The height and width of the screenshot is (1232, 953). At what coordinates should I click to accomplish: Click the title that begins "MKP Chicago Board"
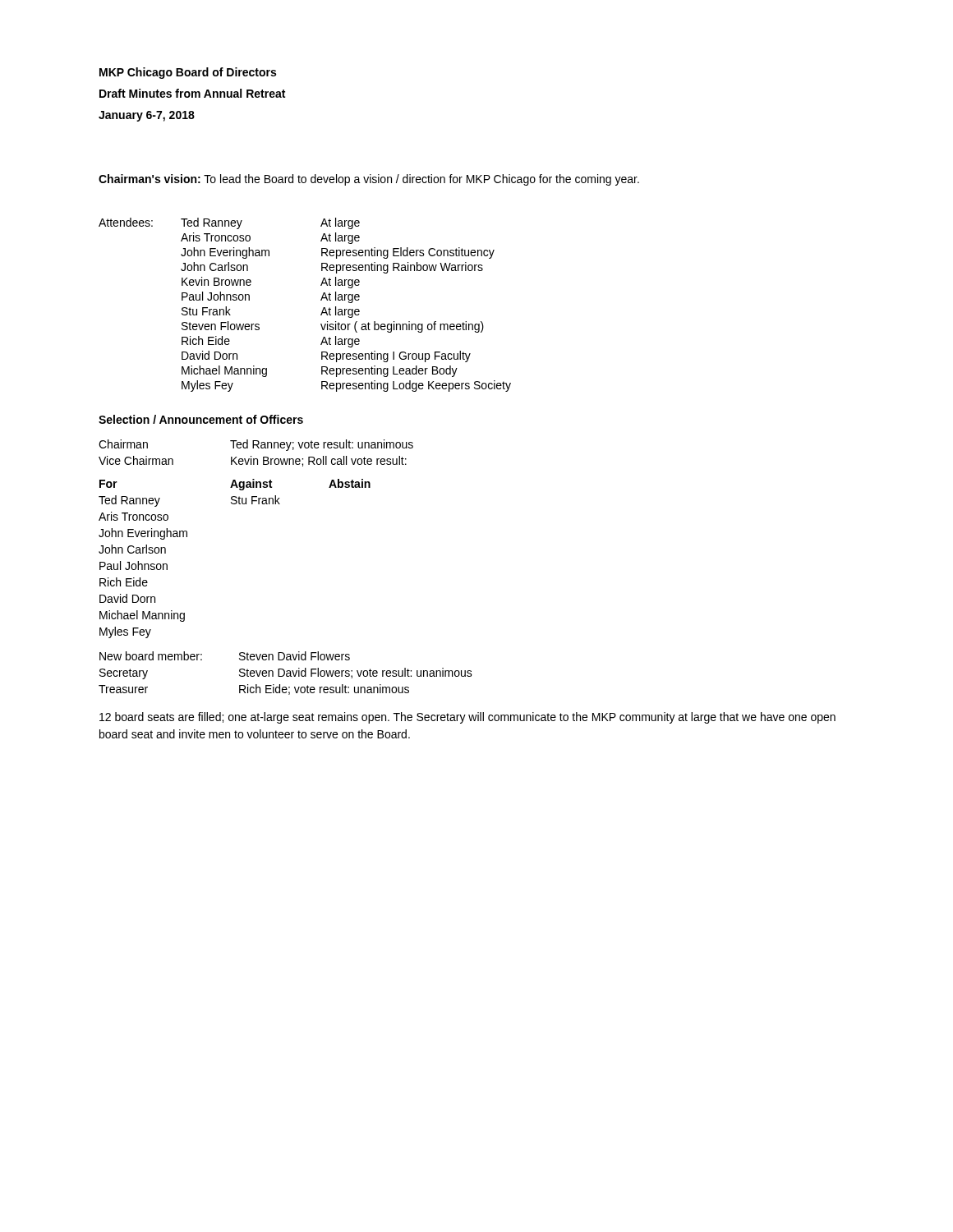[x=188, y=72]
